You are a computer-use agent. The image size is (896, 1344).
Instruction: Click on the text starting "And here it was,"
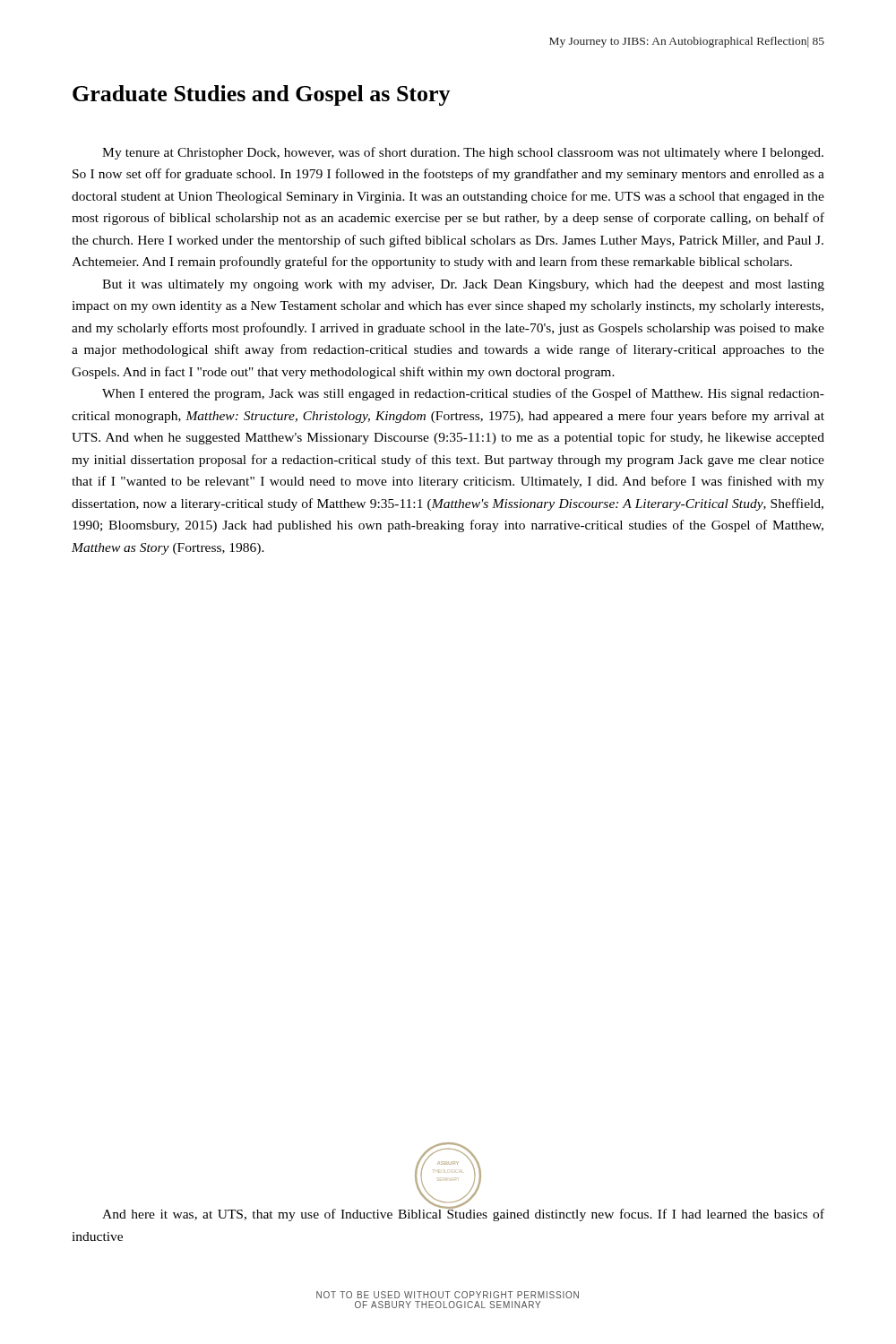pyautogui.click(x=448, y=1225)
